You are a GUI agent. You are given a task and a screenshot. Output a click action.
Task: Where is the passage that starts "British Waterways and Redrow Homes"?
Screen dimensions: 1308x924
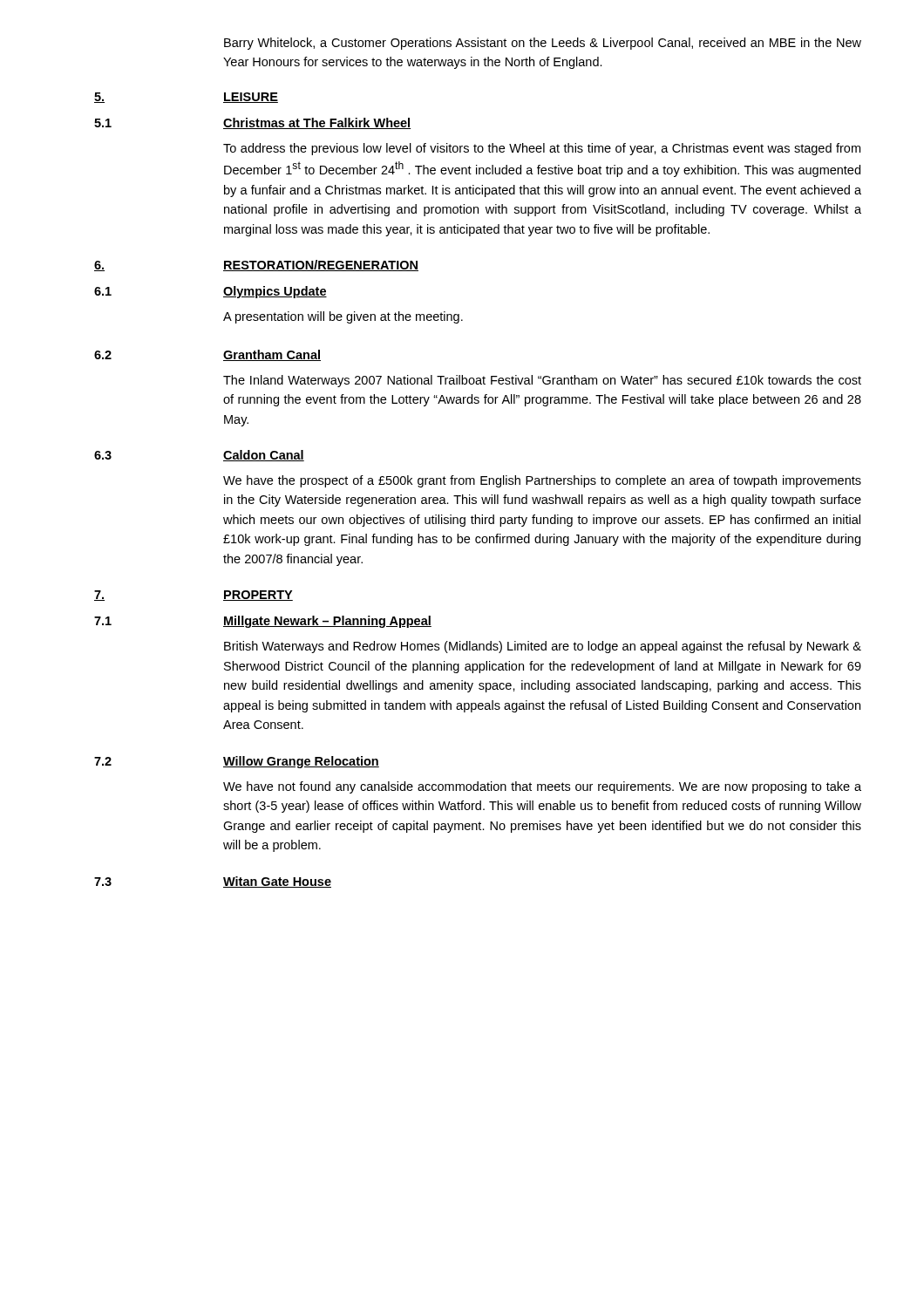542,686
